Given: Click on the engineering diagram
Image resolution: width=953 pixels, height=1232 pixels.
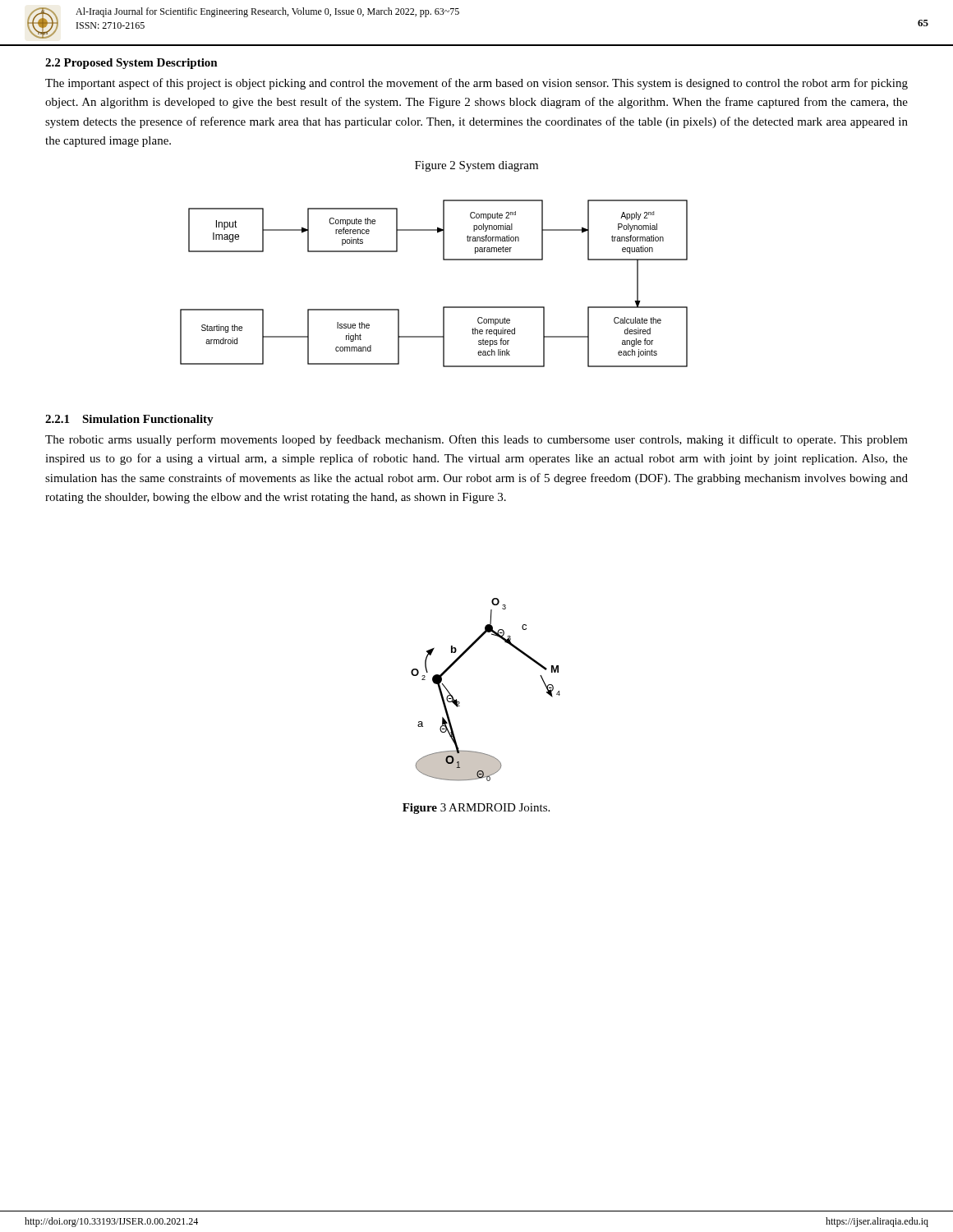Looking at the screenshot, I should pyautogui.click(x=476, y=655).
